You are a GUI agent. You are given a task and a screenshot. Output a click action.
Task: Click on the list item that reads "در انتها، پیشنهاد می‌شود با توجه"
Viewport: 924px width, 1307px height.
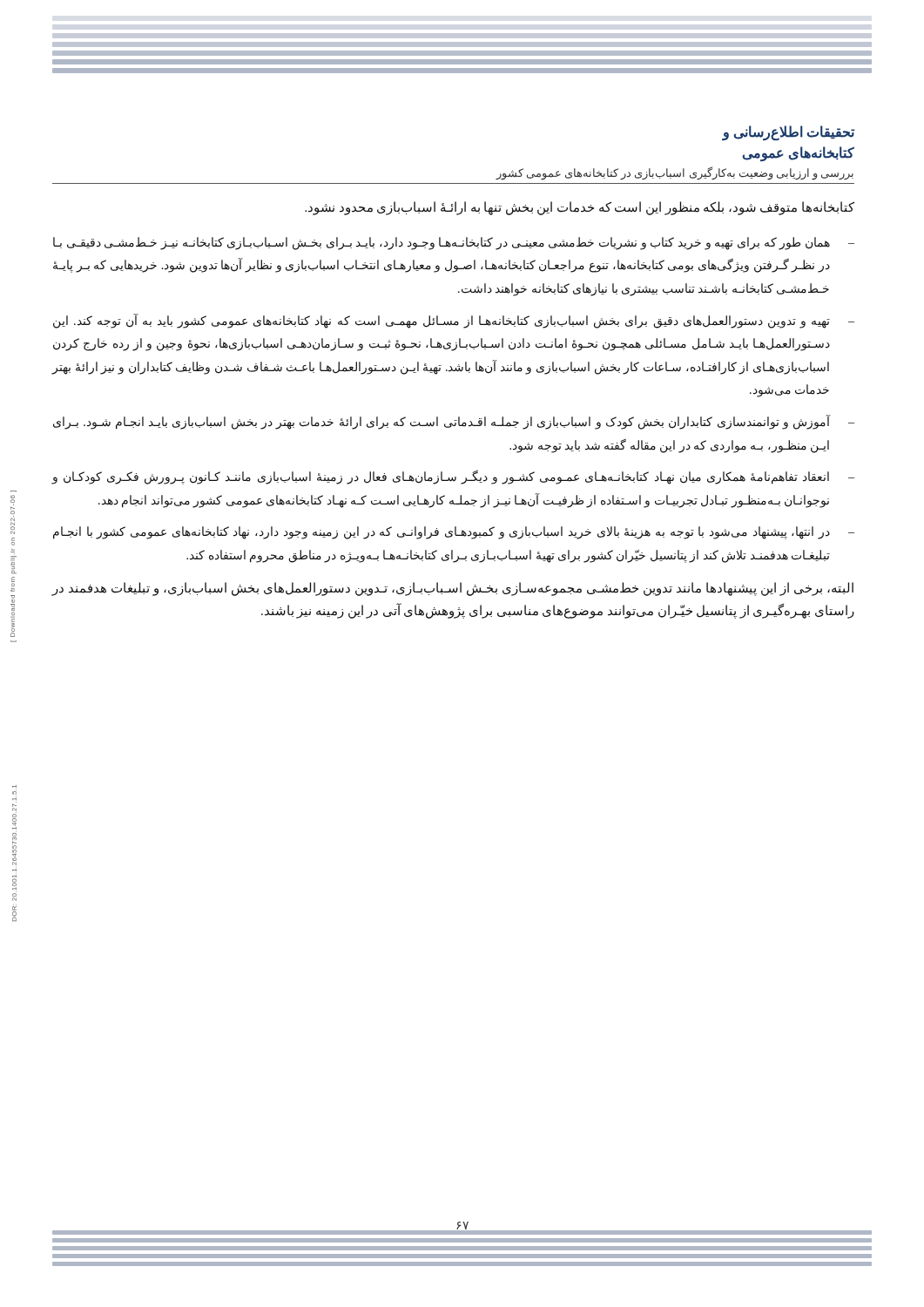[441, 544]
